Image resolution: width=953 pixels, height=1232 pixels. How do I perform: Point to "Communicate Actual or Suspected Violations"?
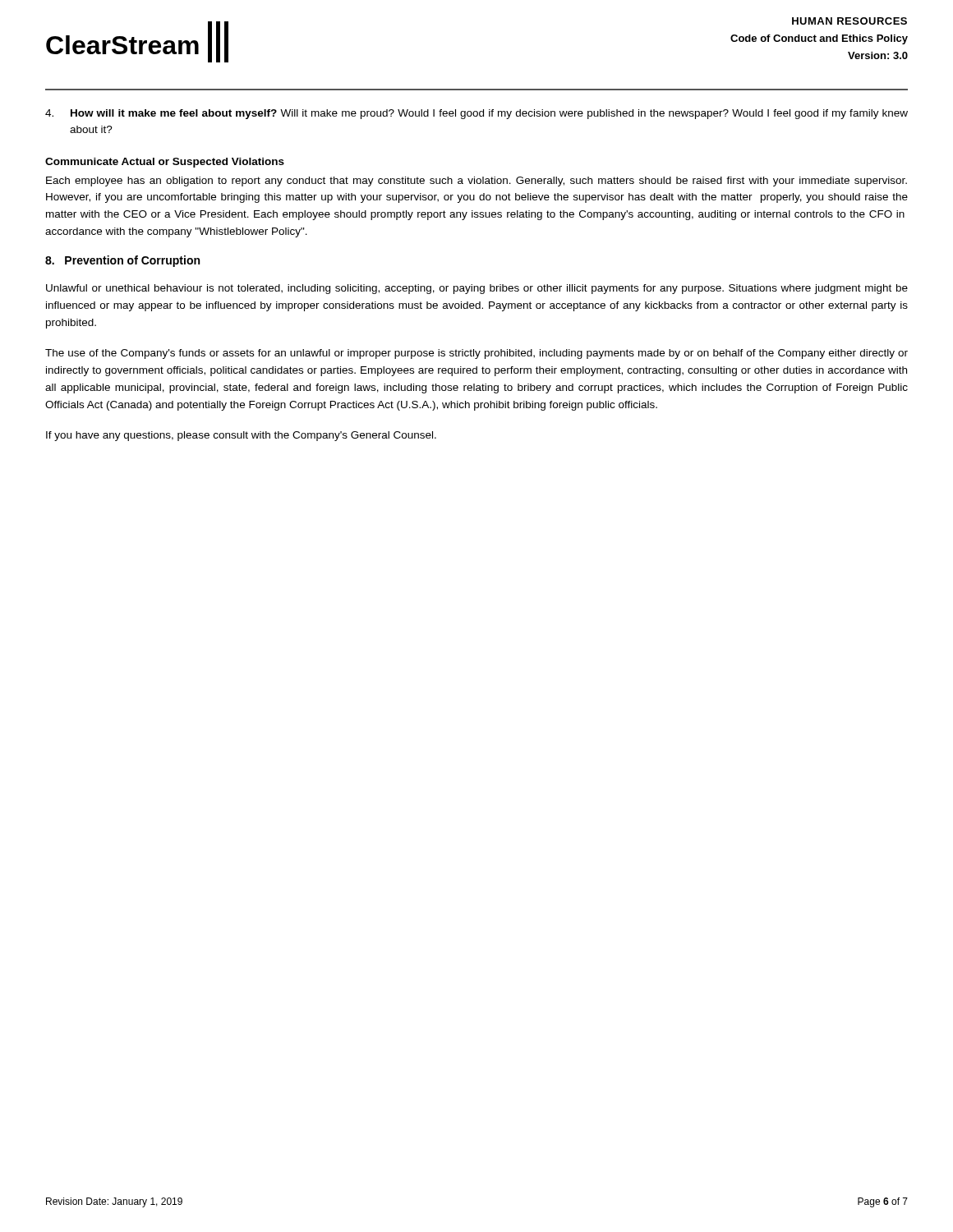(x=165, y=161)
